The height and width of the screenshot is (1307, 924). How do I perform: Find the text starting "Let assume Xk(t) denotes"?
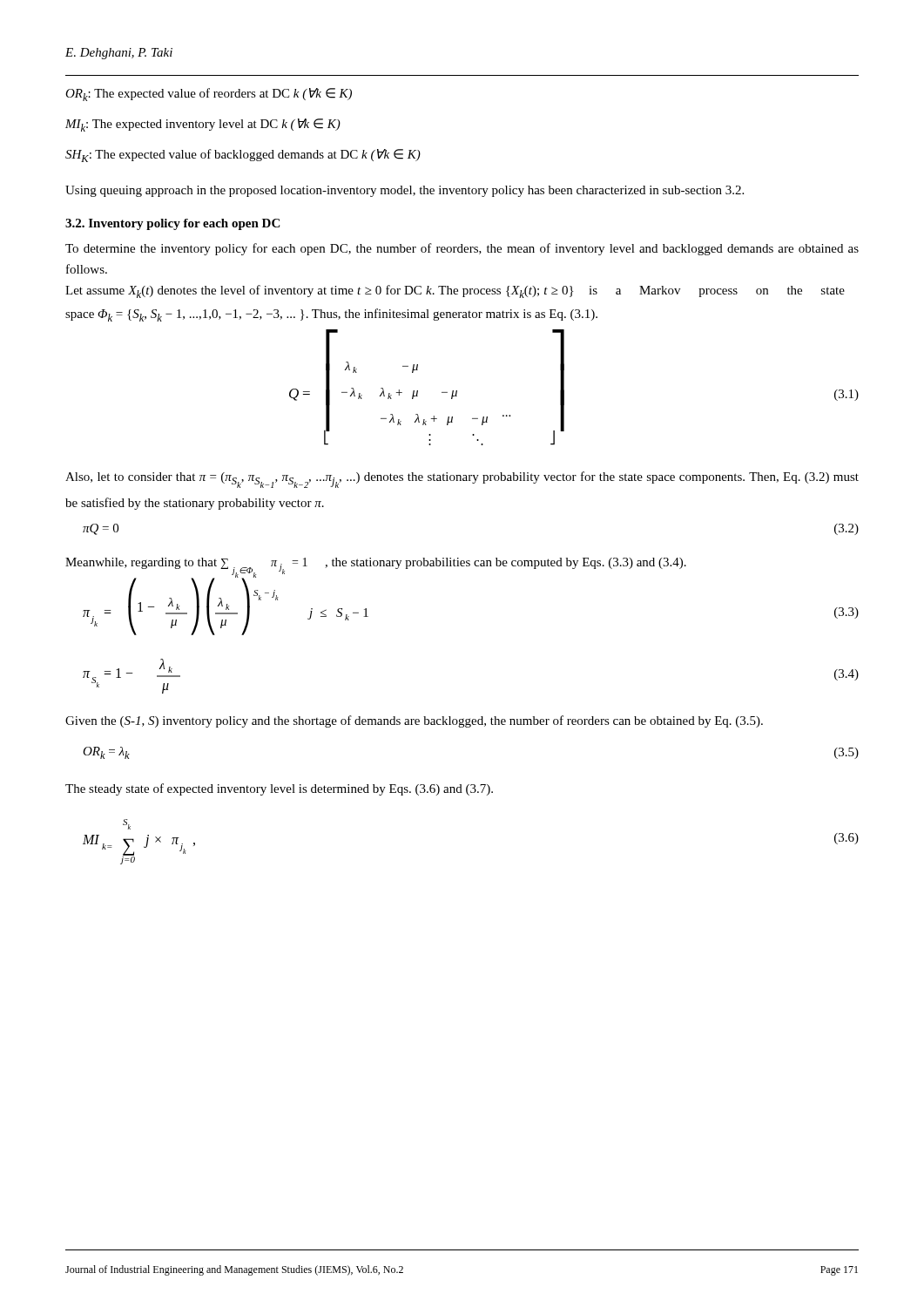tap(462, 304)
